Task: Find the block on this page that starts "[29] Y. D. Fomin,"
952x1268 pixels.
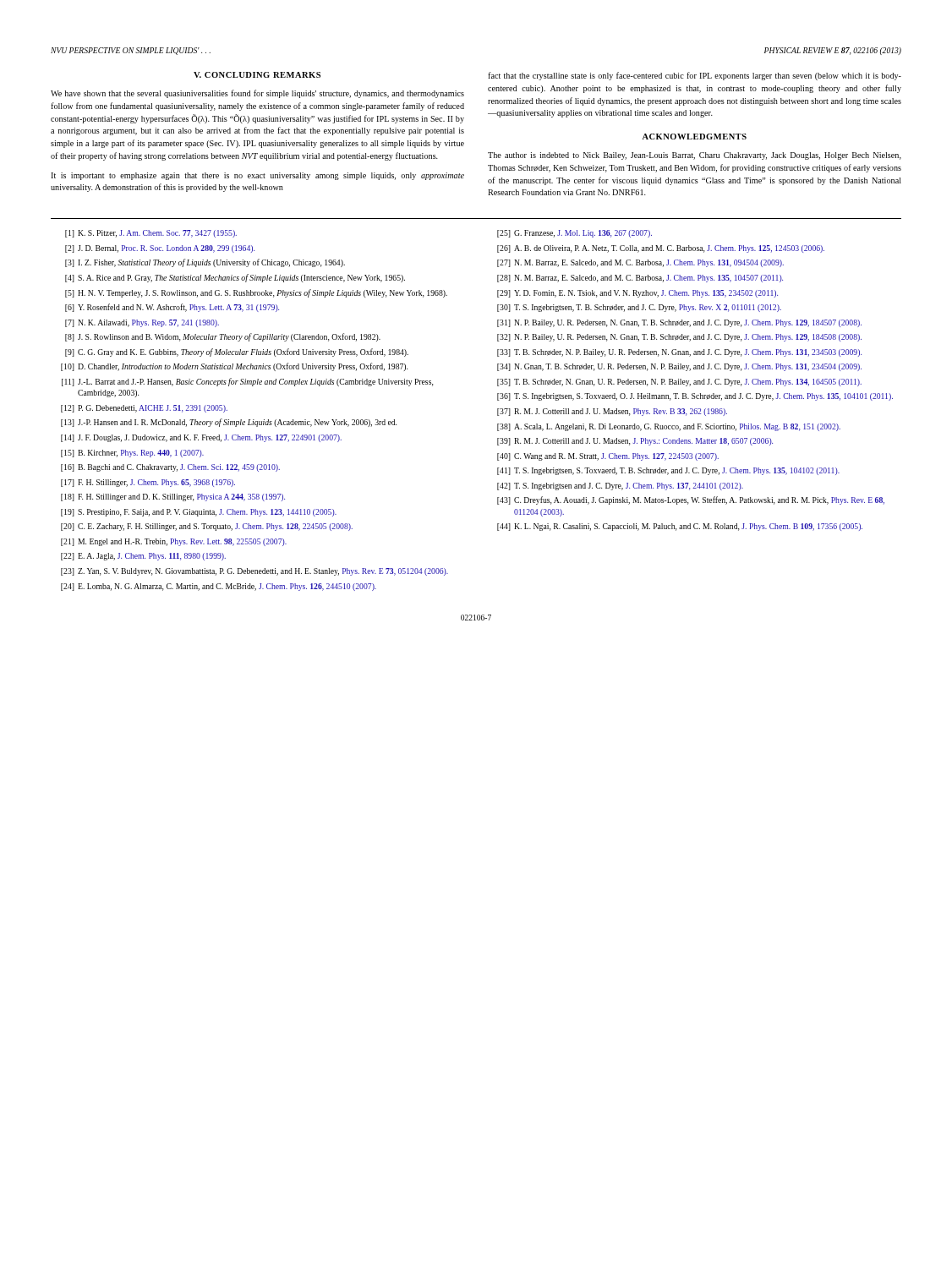Action: pos(694,293)
